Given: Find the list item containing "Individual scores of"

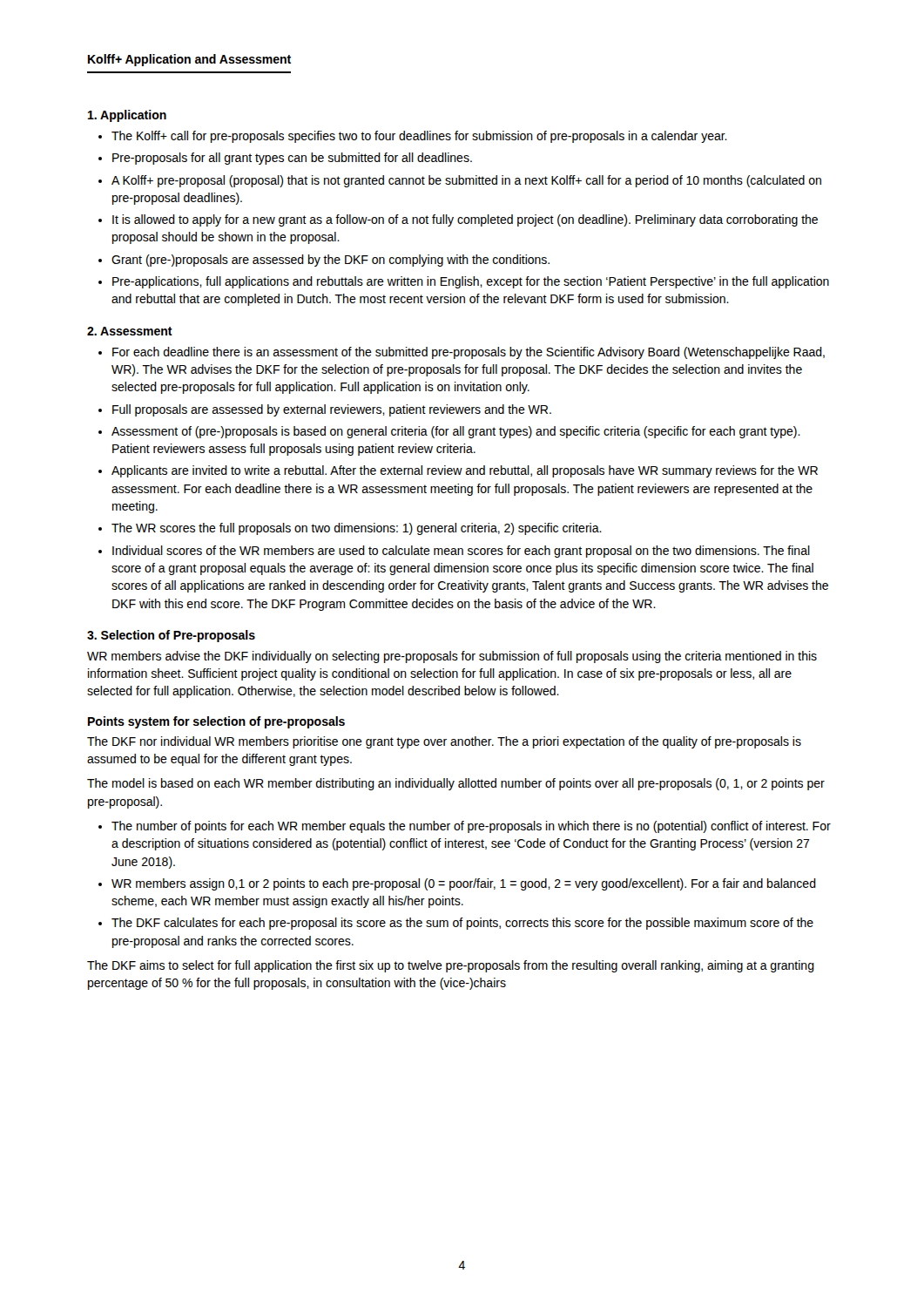Looking at the screenshot, I should coord(470,577).
